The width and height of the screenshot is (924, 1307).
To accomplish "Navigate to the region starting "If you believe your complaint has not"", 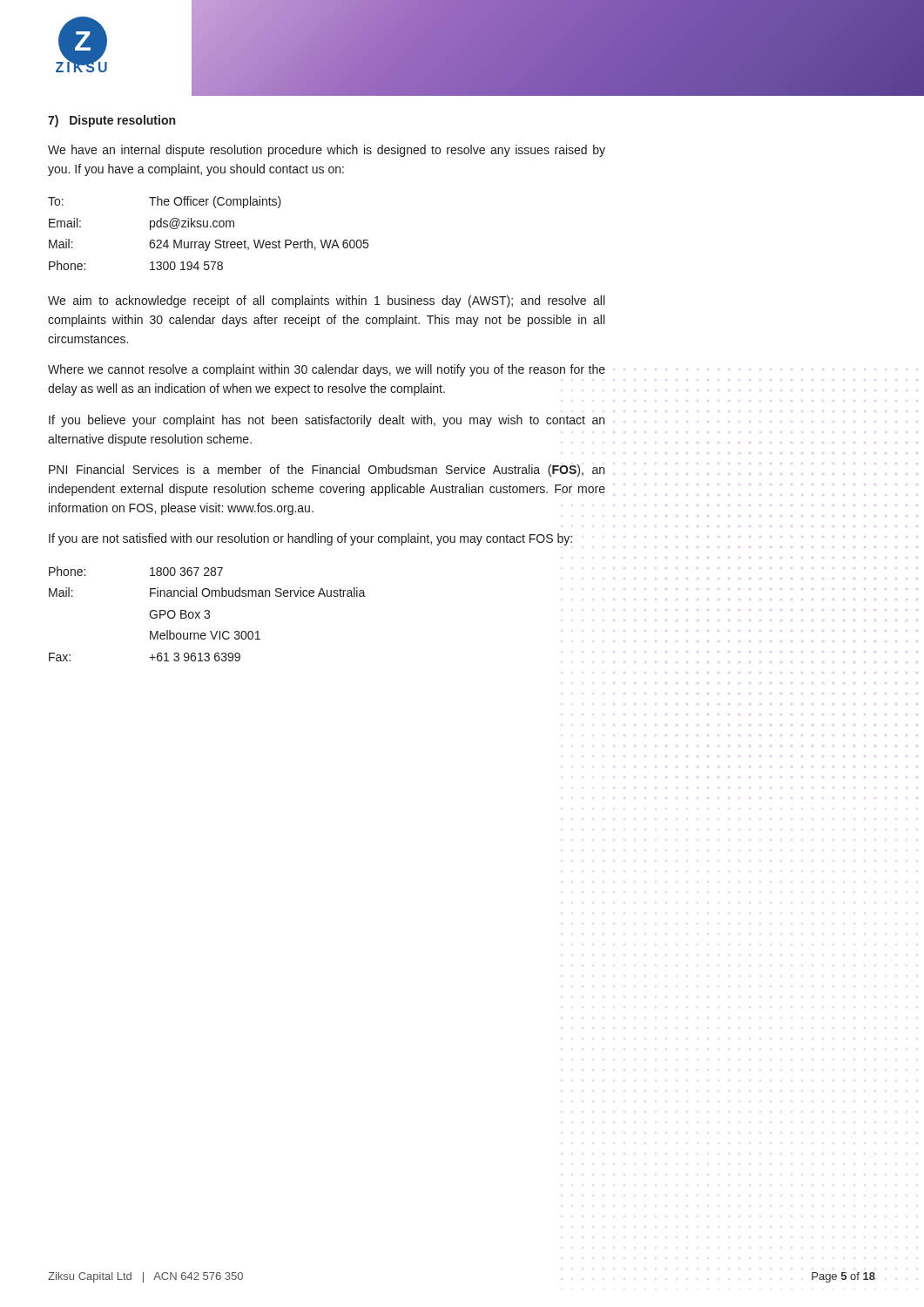I will (327, 429).
